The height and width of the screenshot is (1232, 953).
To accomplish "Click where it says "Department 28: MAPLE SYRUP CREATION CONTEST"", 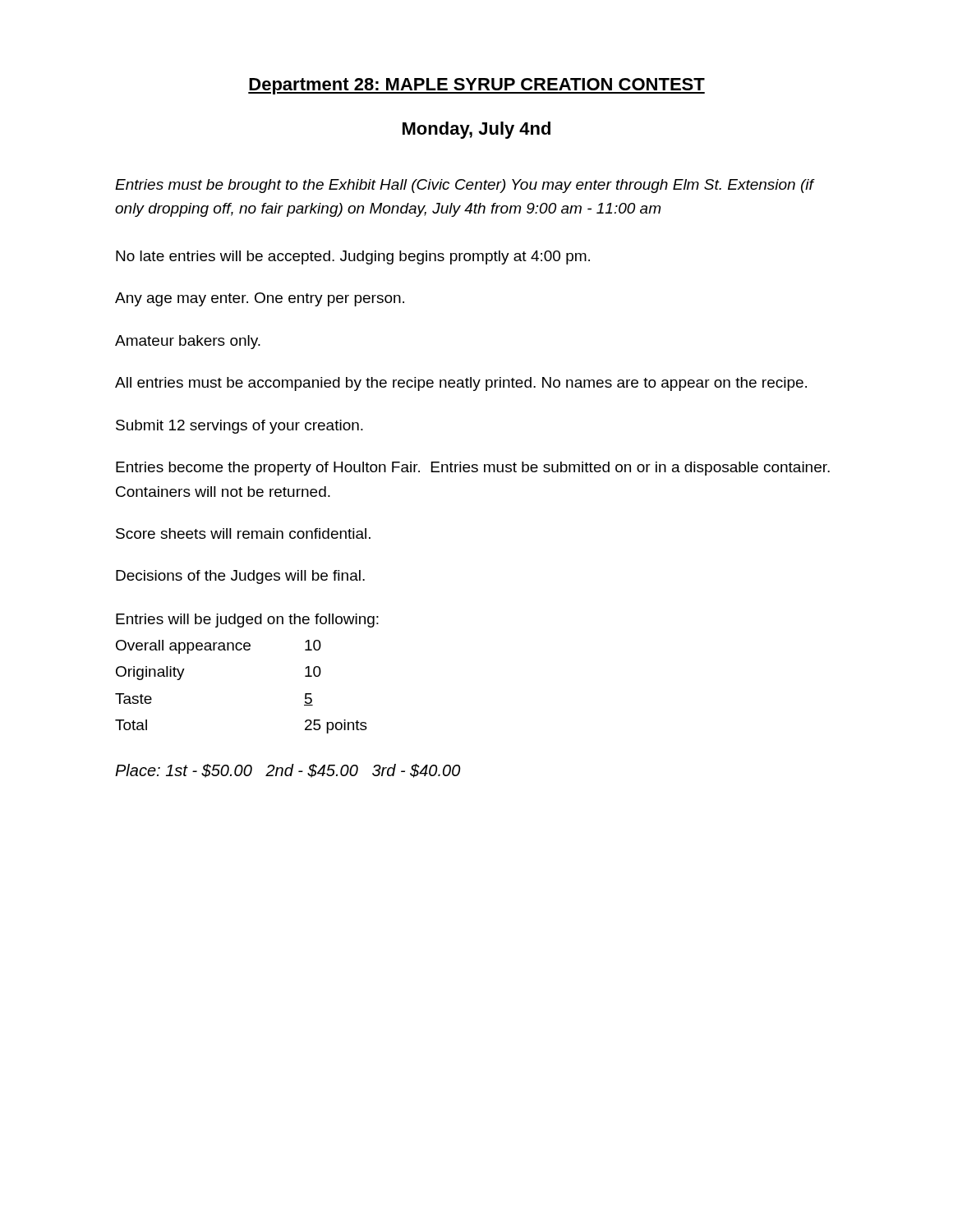I will (476, 84).
